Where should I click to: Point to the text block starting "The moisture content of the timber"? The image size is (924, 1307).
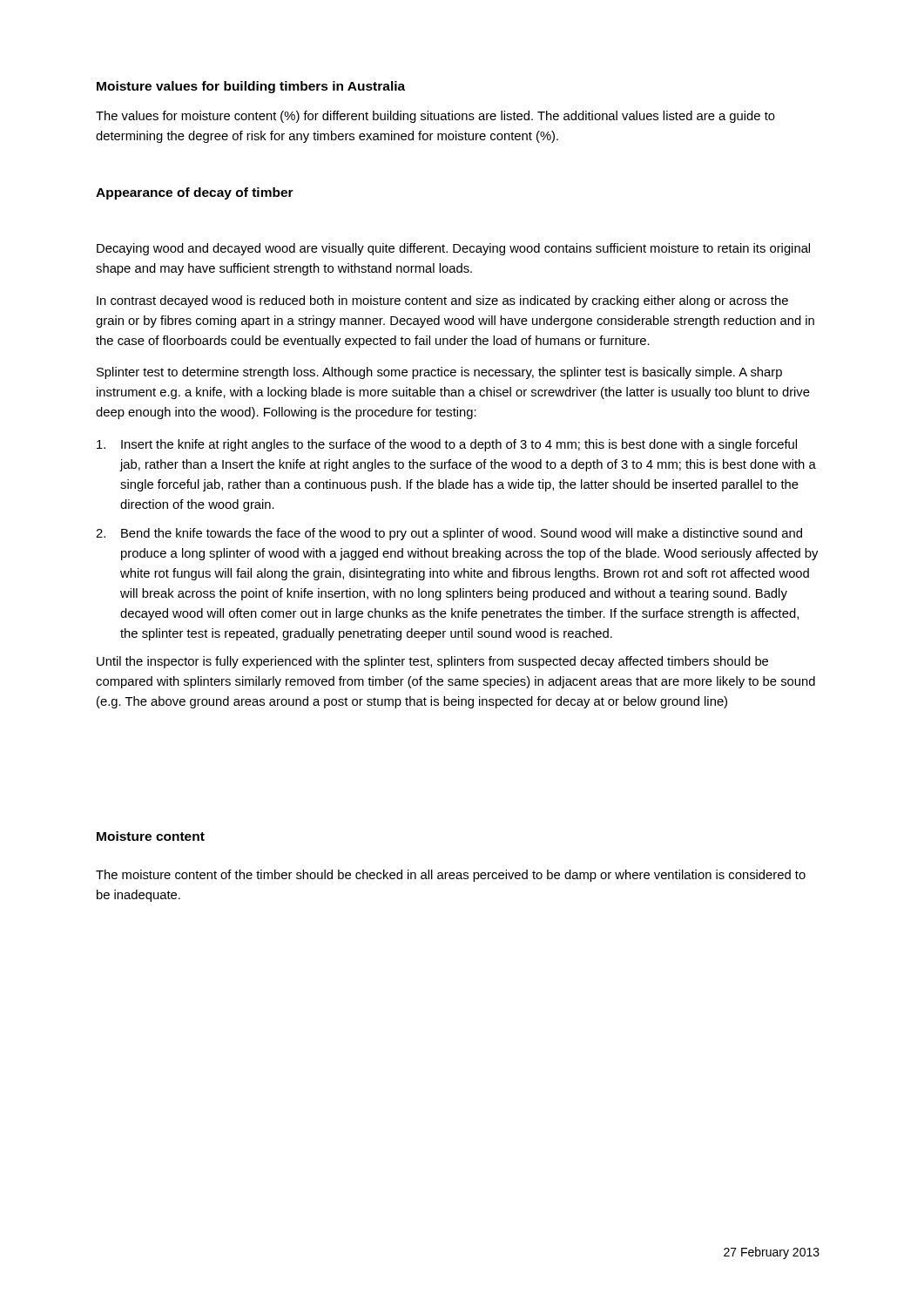point(451,885)
